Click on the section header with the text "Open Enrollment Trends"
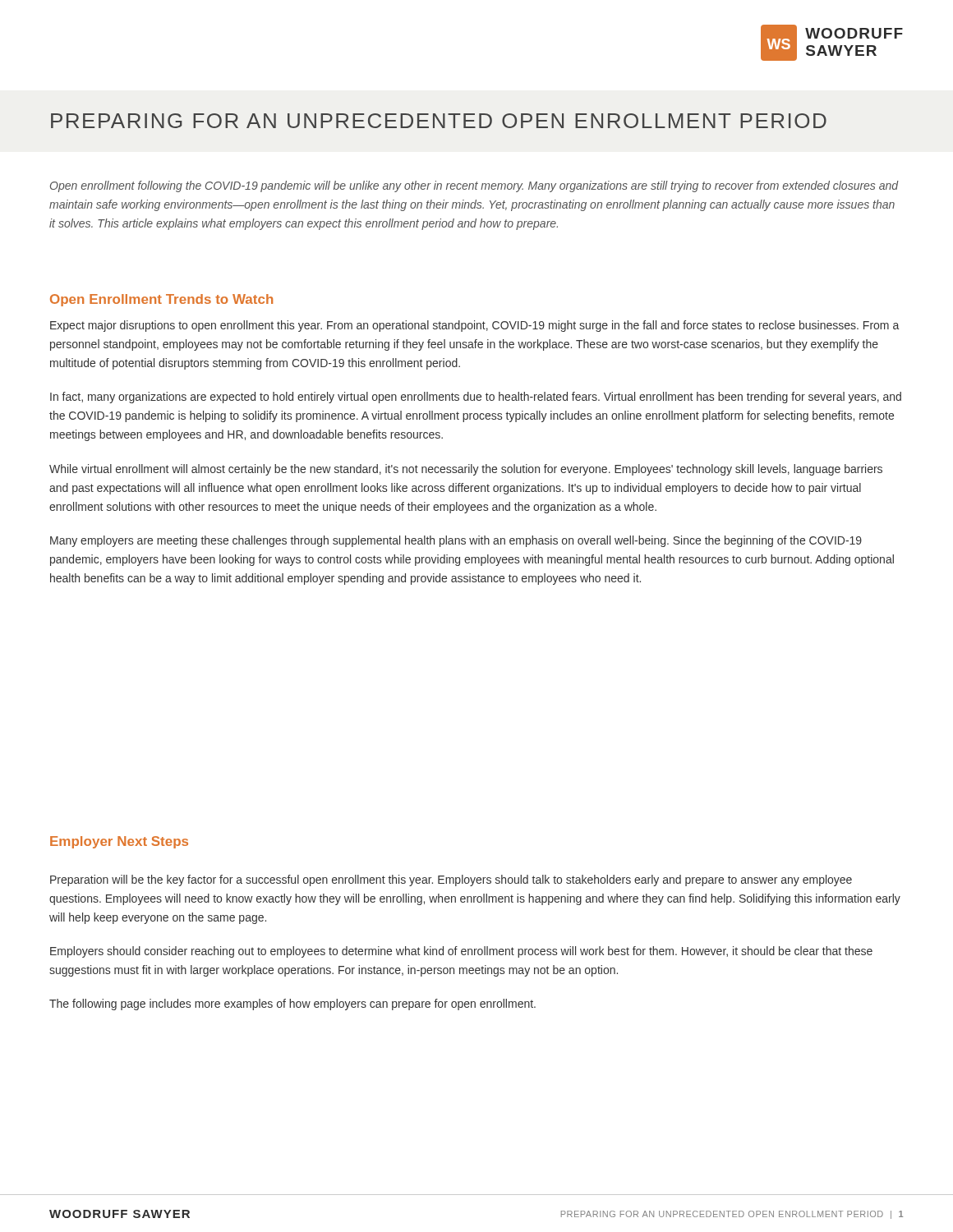 click(161, 300)
